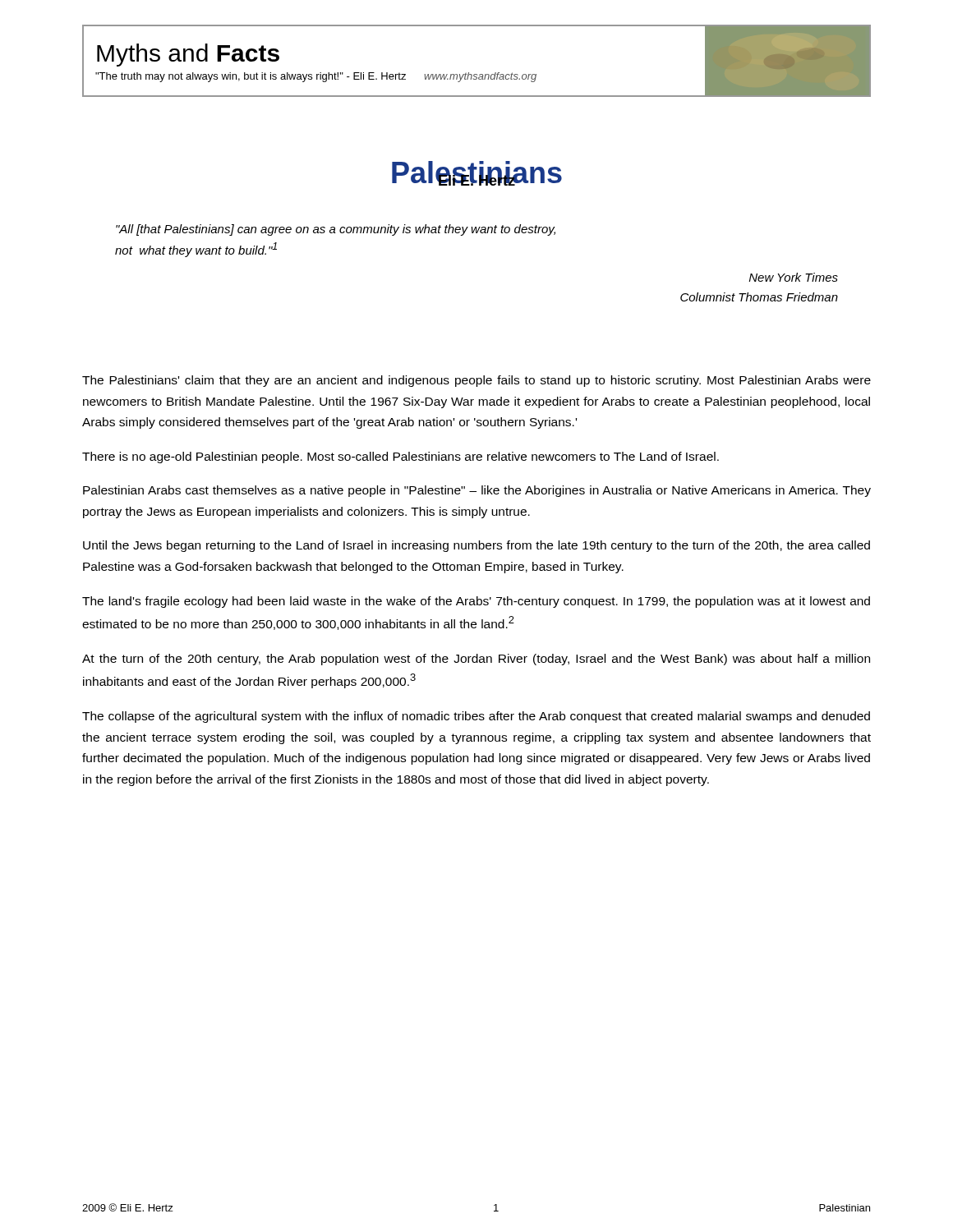Select the text block with the text "The land's fragile"
This screenshot has height=1232, width=953.
coord(476,612)
